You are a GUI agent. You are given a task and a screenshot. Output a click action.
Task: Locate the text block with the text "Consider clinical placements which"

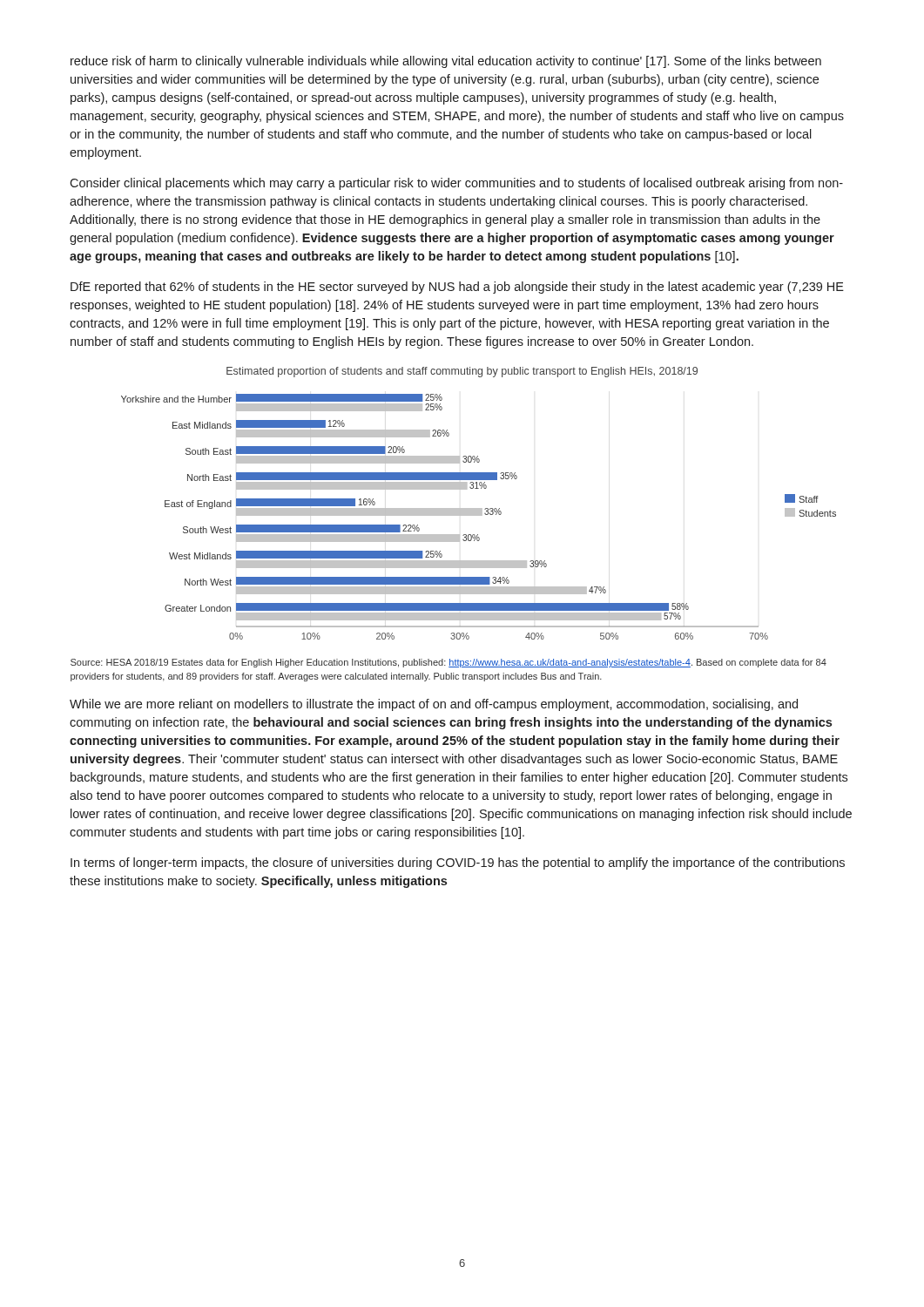tap(456, 220)
